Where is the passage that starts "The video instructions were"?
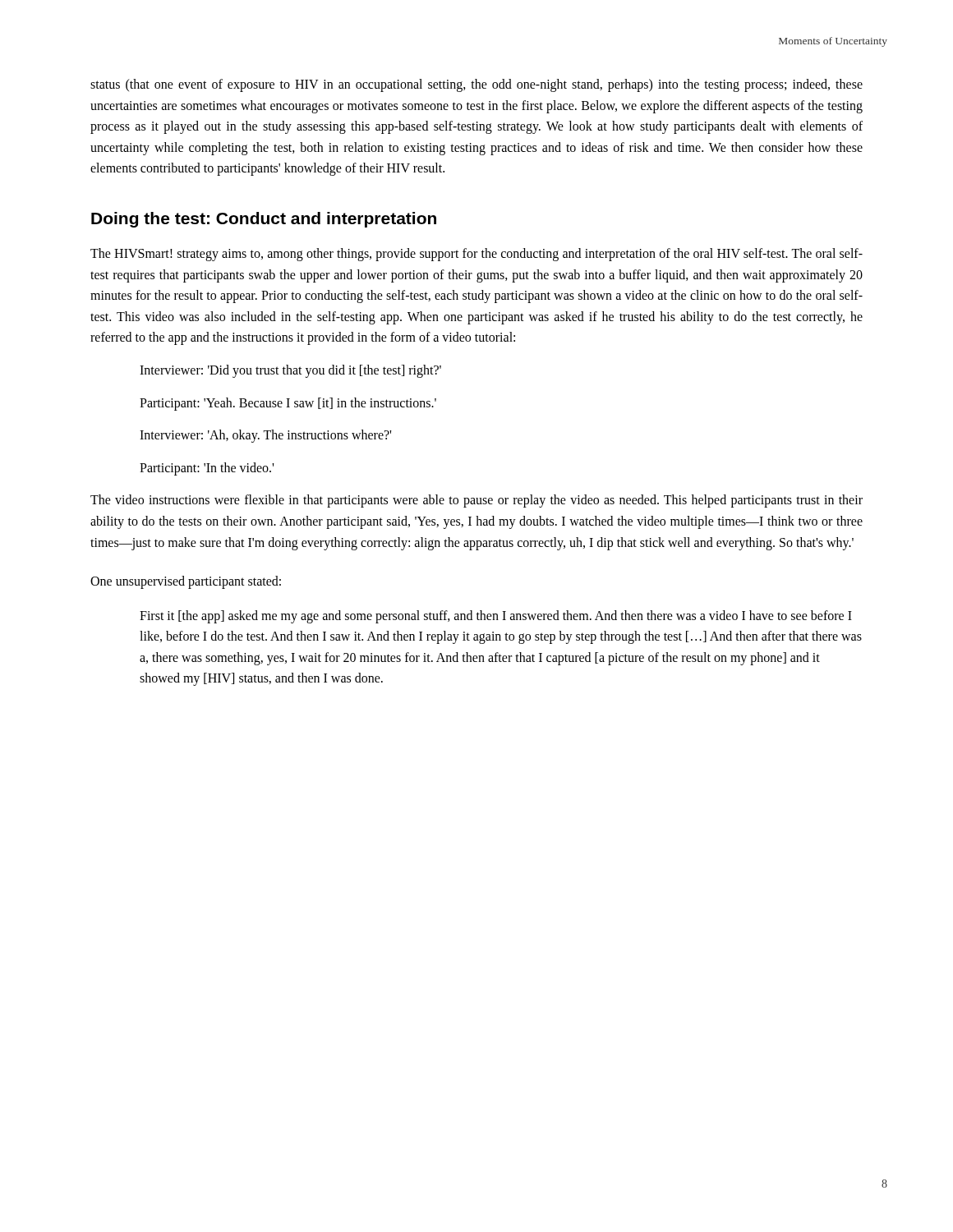The image size is (953, 1232). pyautogui.click(x=476, y=521)
